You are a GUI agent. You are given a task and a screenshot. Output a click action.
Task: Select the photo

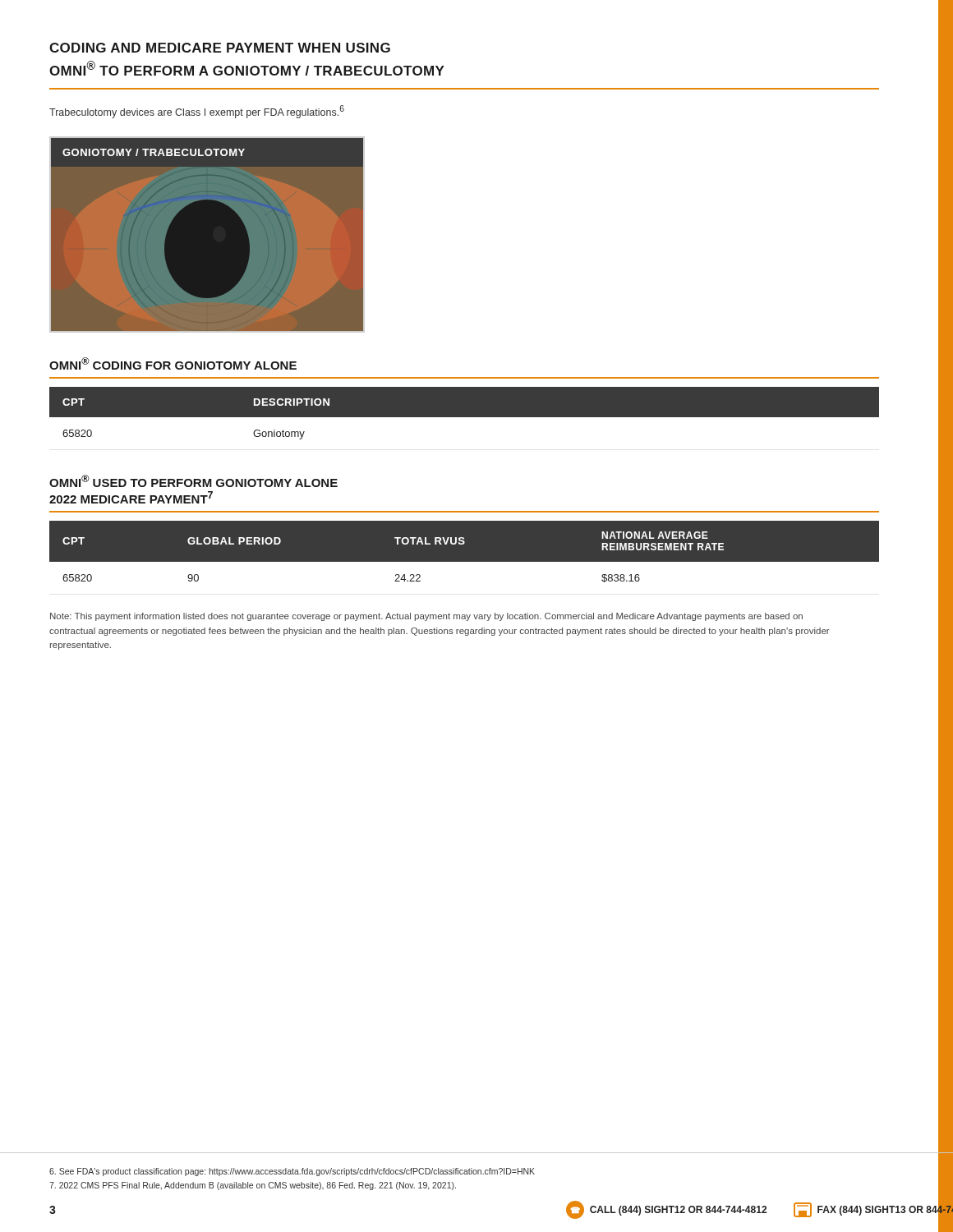click(x=207, y=234)
